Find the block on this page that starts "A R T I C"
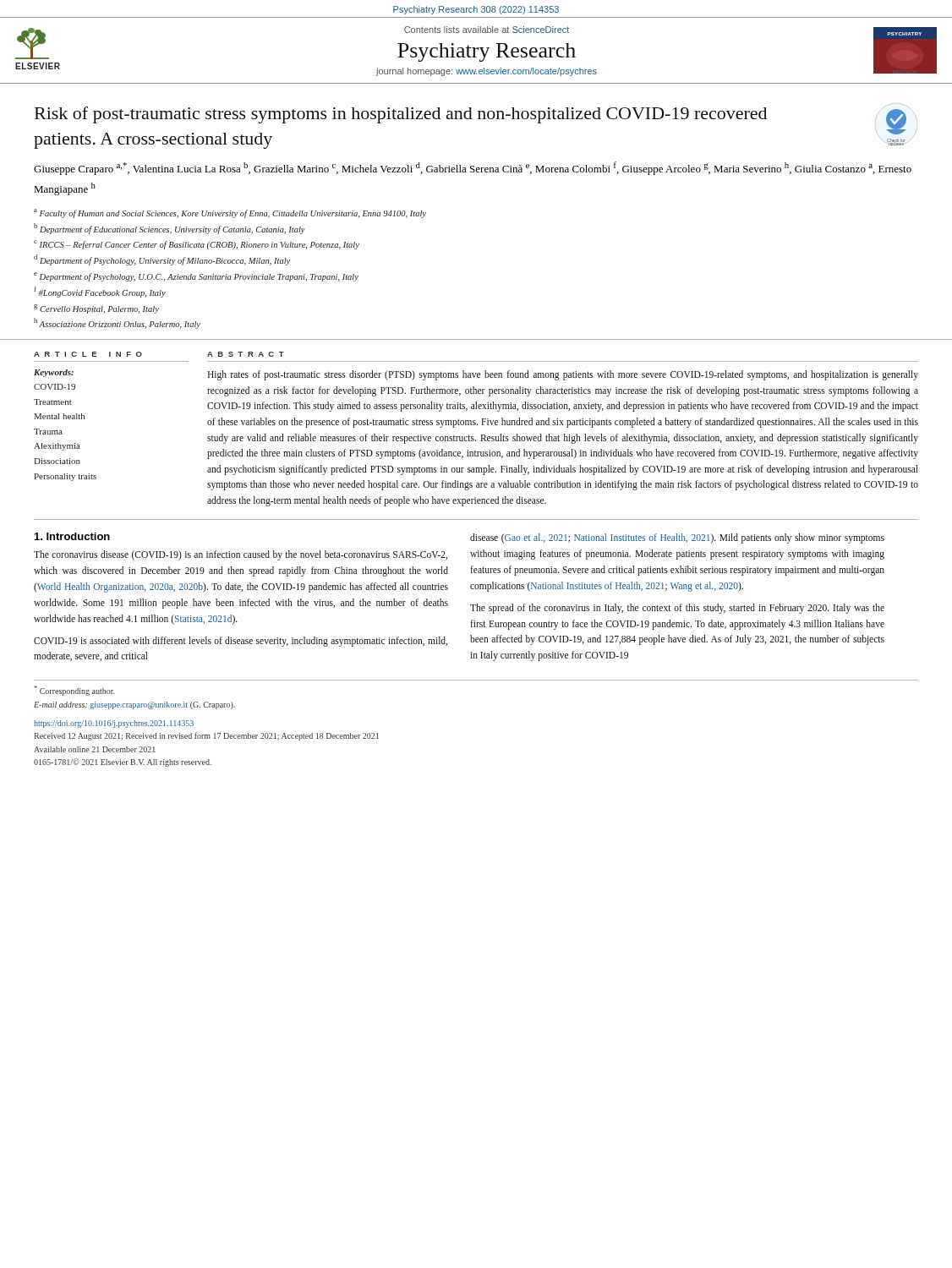Screen dimensions: 1268x952 (x=88, y=354)
